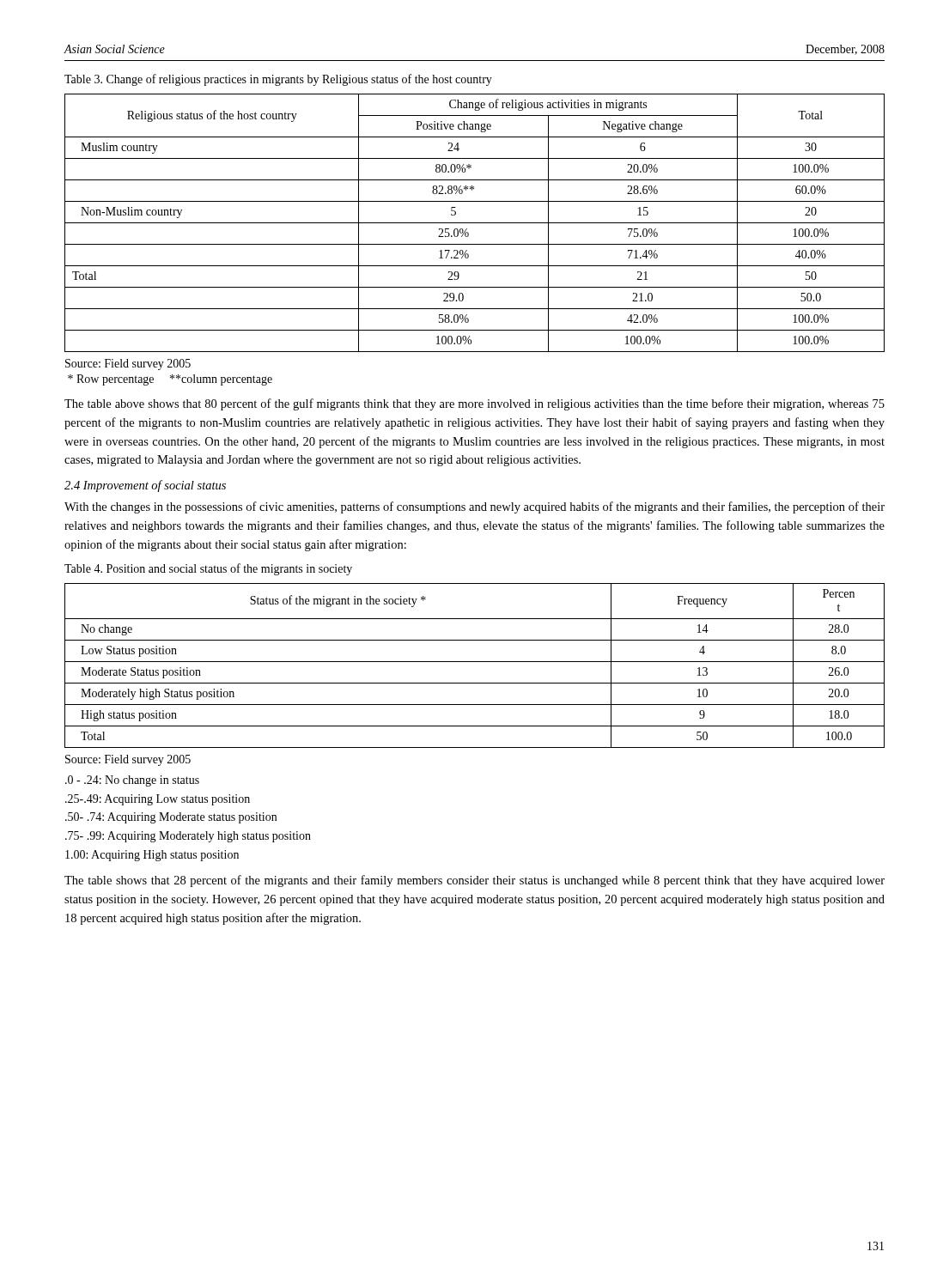
Task: Click on the element starting "2.4 Improvement of social status"
Action: click(145, 485)
